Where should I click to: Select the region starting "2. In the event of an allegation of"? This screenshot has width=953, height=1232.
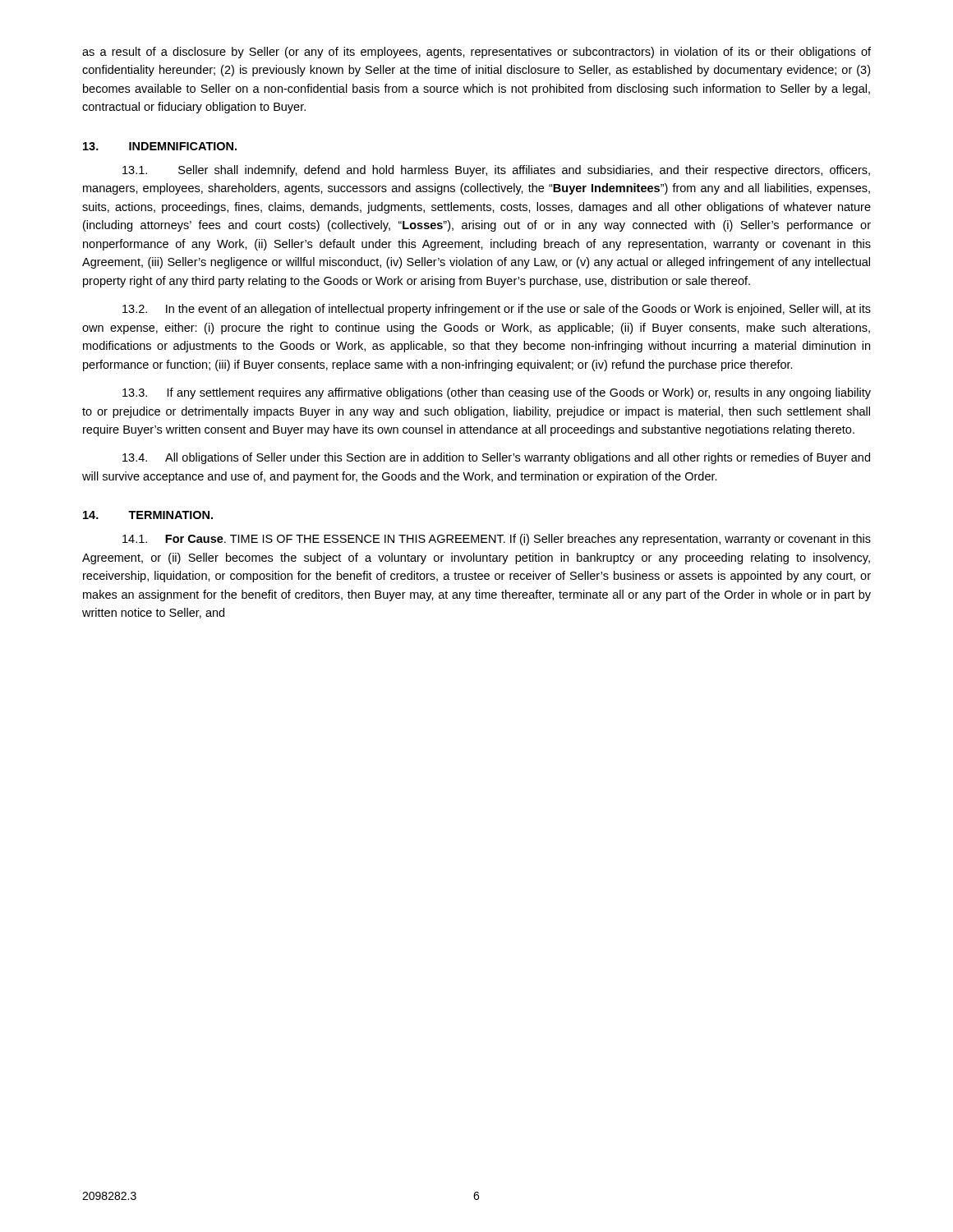coord(476,337)
